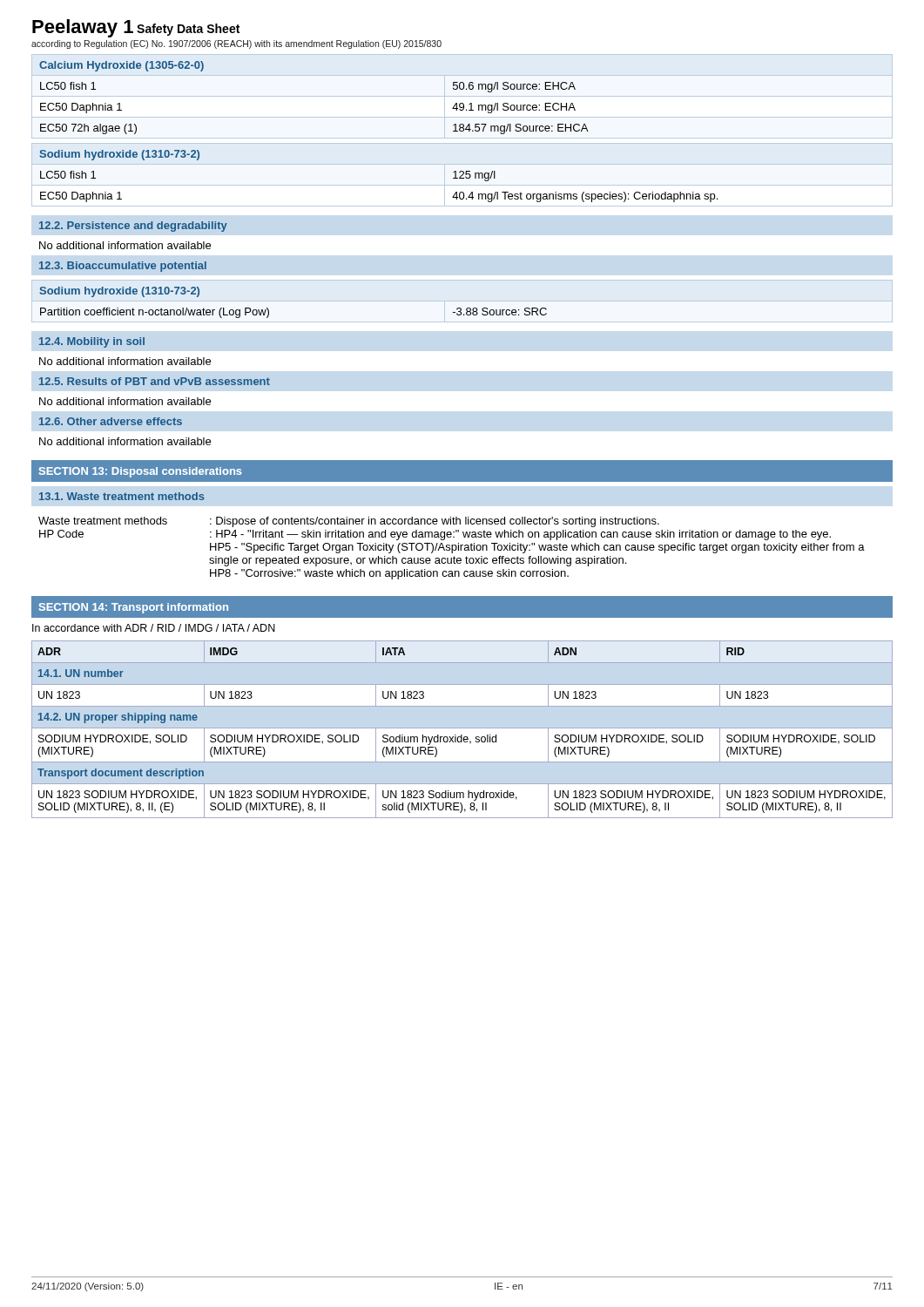Find the element starting "12.4. Mobility in soil"
Screen dimensions: 1307x924
pyautogui.click(x=92, y=342)
